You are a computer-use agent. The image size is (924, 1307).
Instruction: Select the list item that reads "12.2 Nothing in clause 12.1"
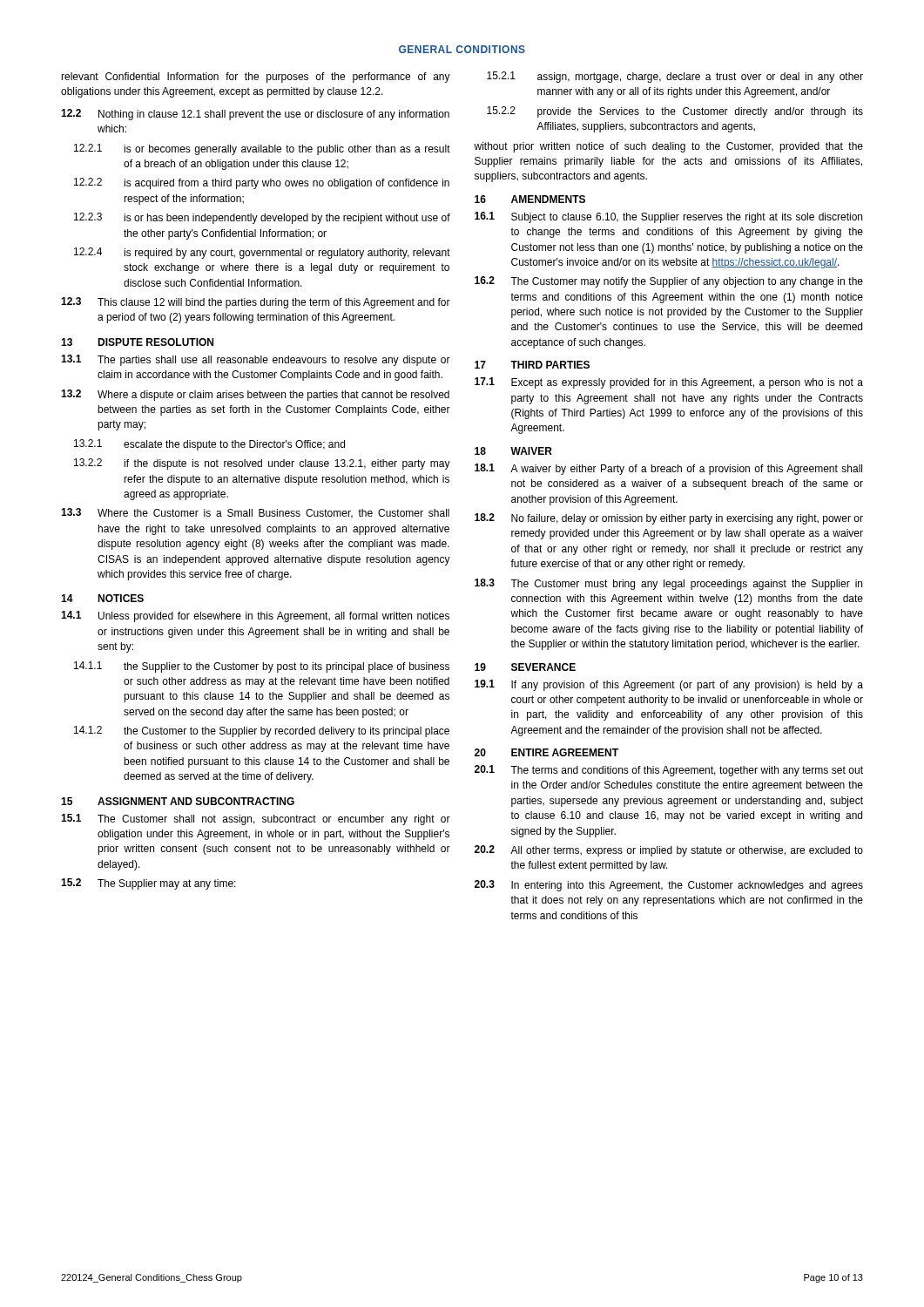click(x=255, y=122)
